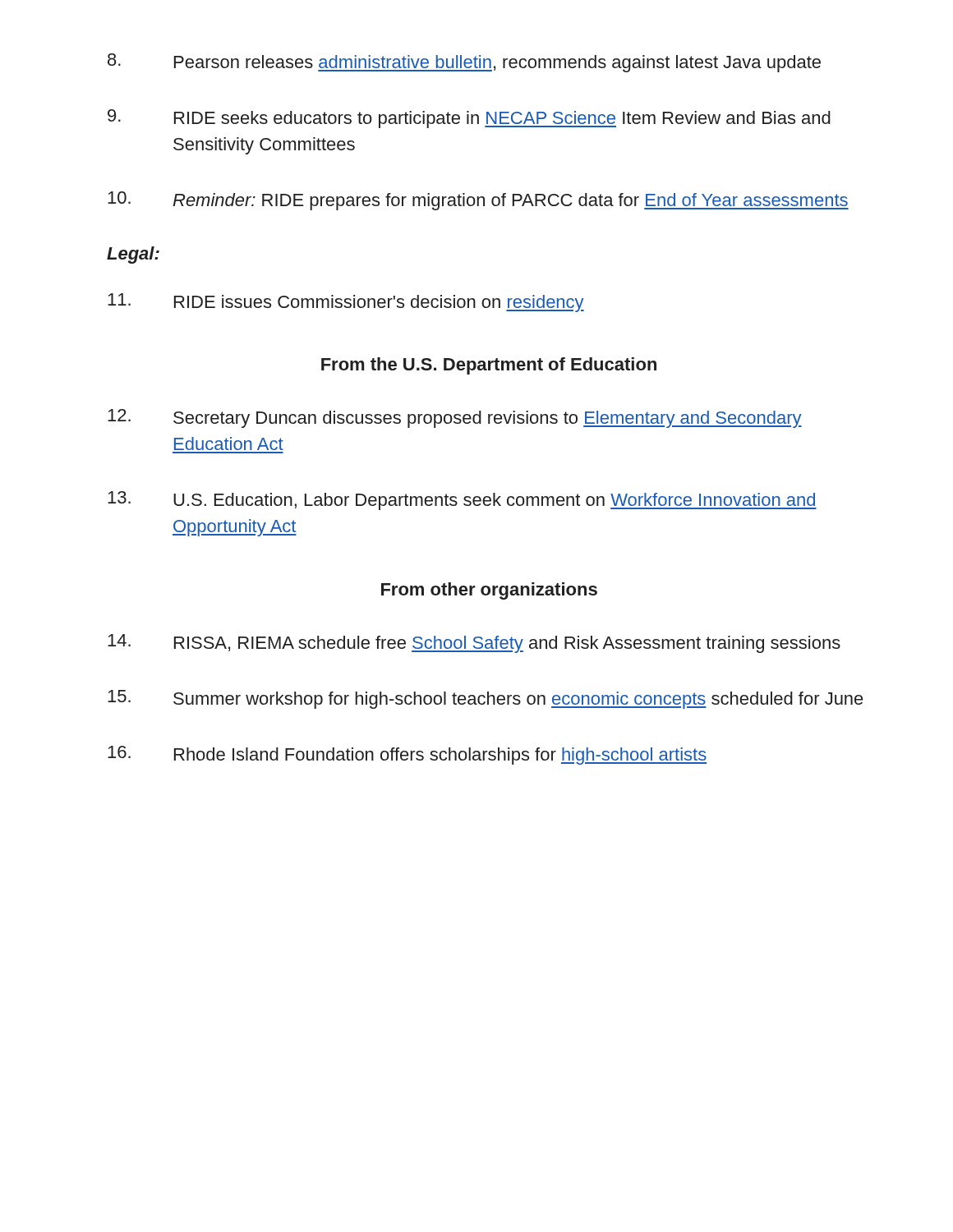Locate the block of text that opens with "9. RIDE seeks educators to participate"

(489, 131)
